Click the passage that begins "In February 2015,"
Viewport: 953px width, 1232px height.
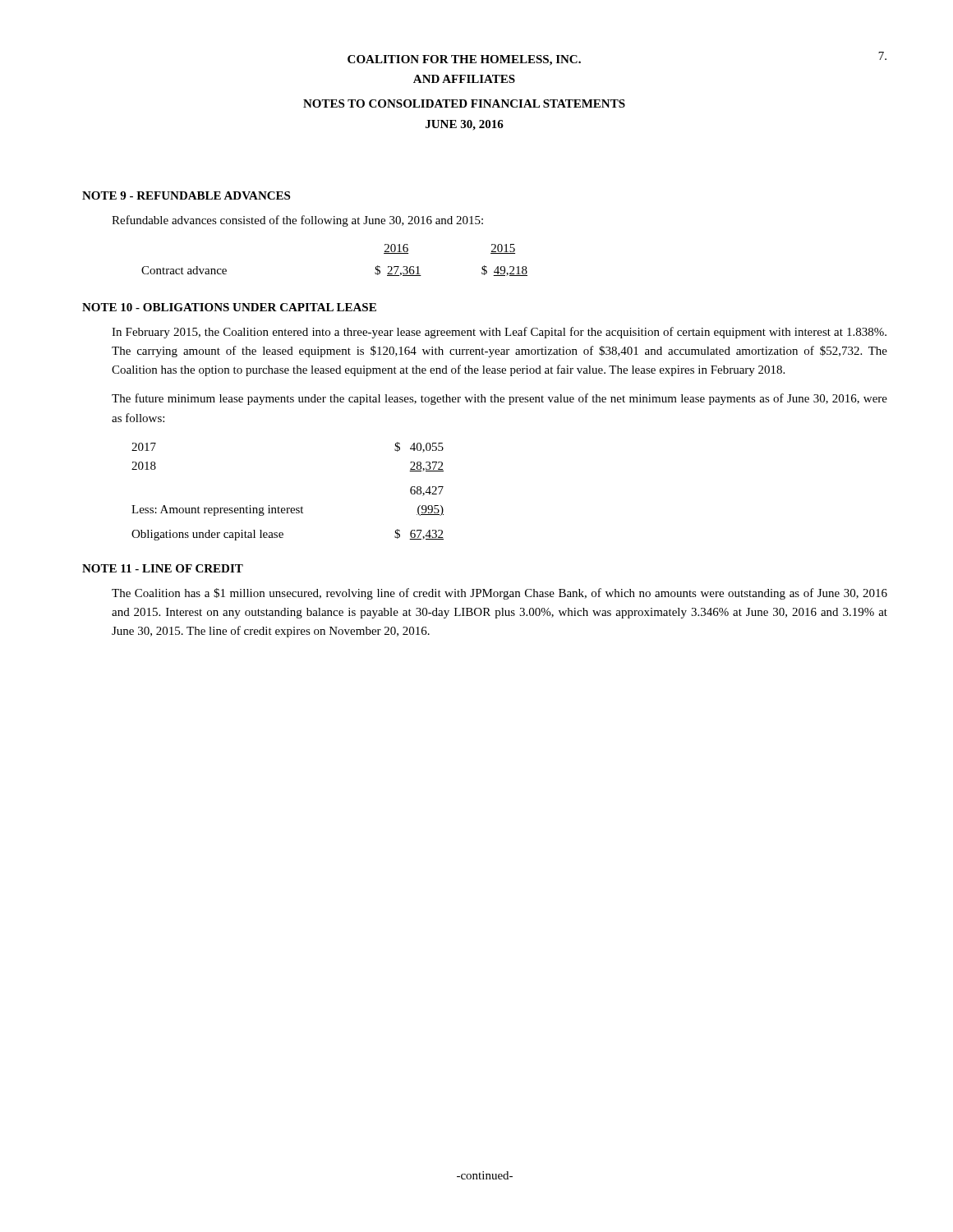coord(499,351)
